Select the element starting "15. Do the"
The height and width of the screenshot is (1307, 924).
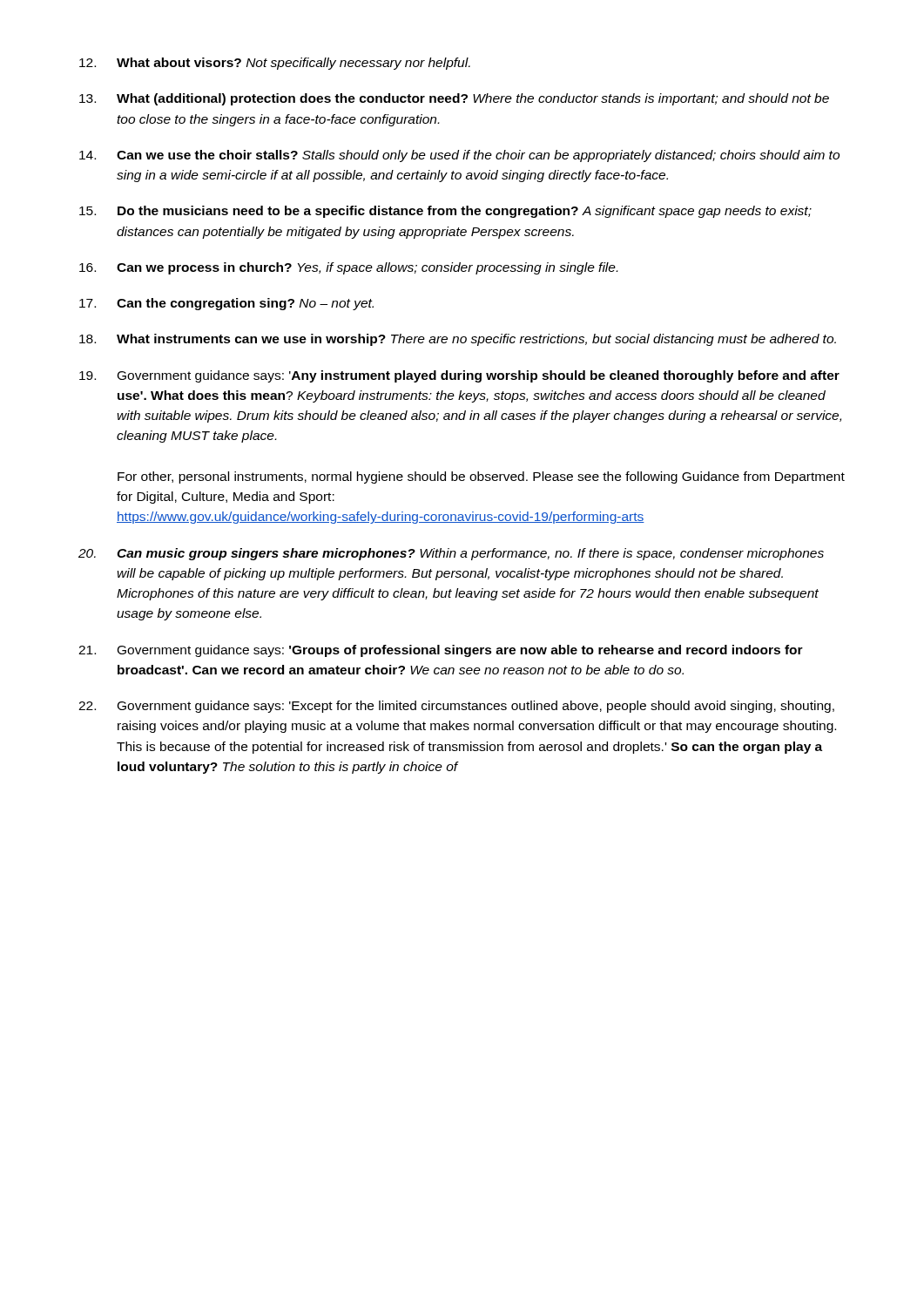(462, 221)
